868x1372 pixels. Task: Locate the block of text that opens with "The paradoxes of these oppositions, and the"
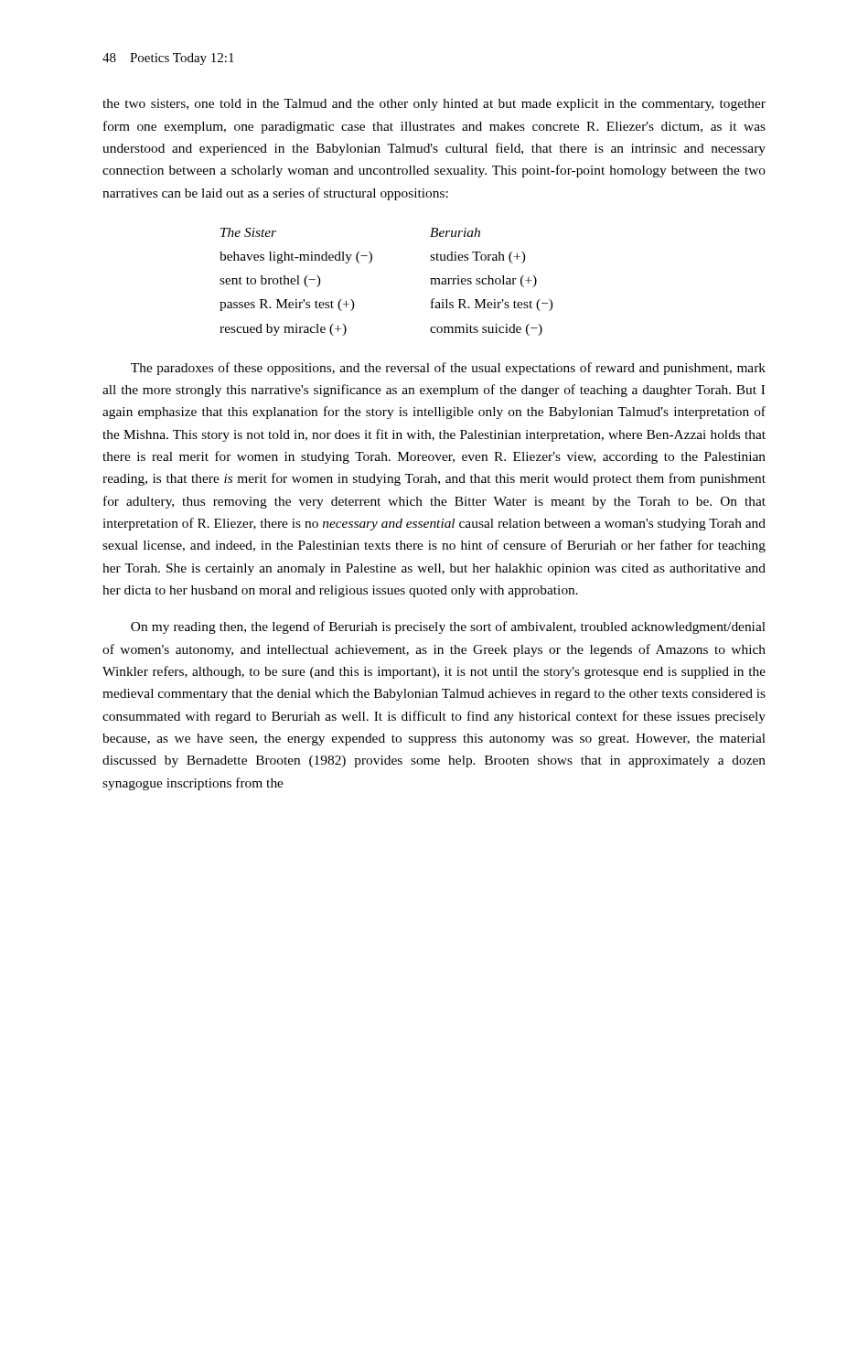(434, 478)
